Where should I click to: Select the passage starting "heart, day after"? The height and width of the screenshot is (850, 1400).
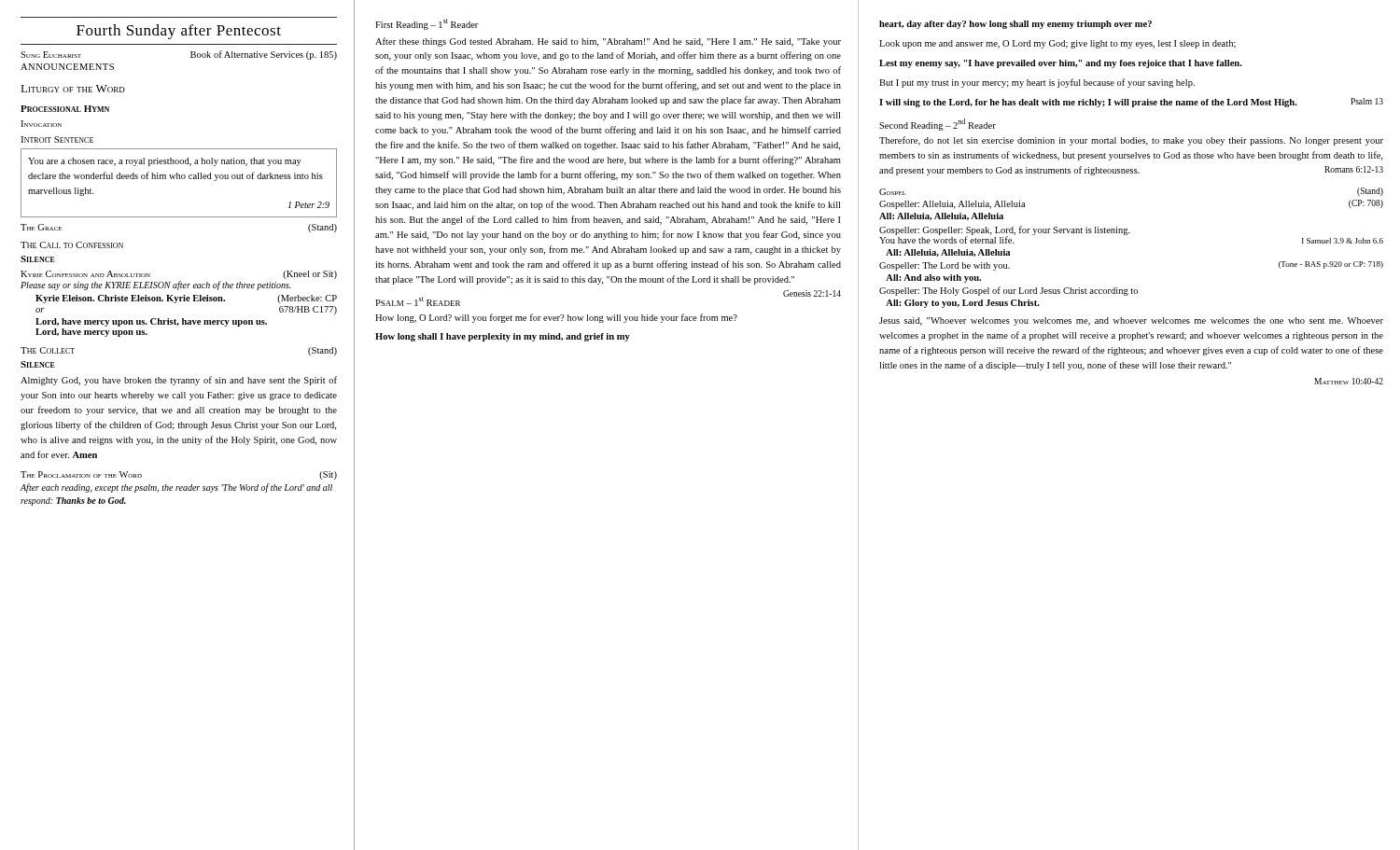point(1016,24)
